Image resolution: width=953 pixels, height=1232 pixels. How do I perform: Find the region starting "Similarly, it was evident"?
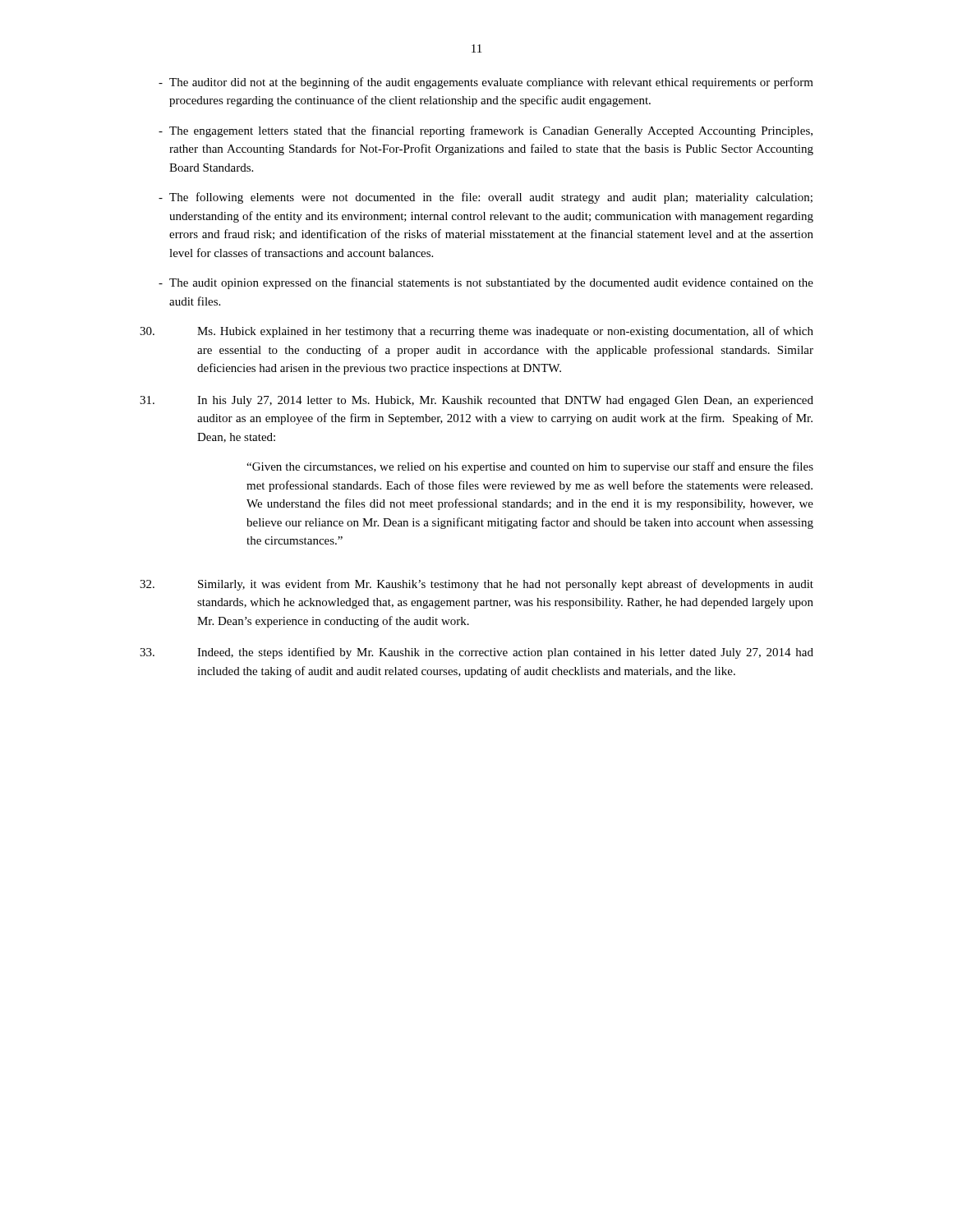[x=476, y=602]
